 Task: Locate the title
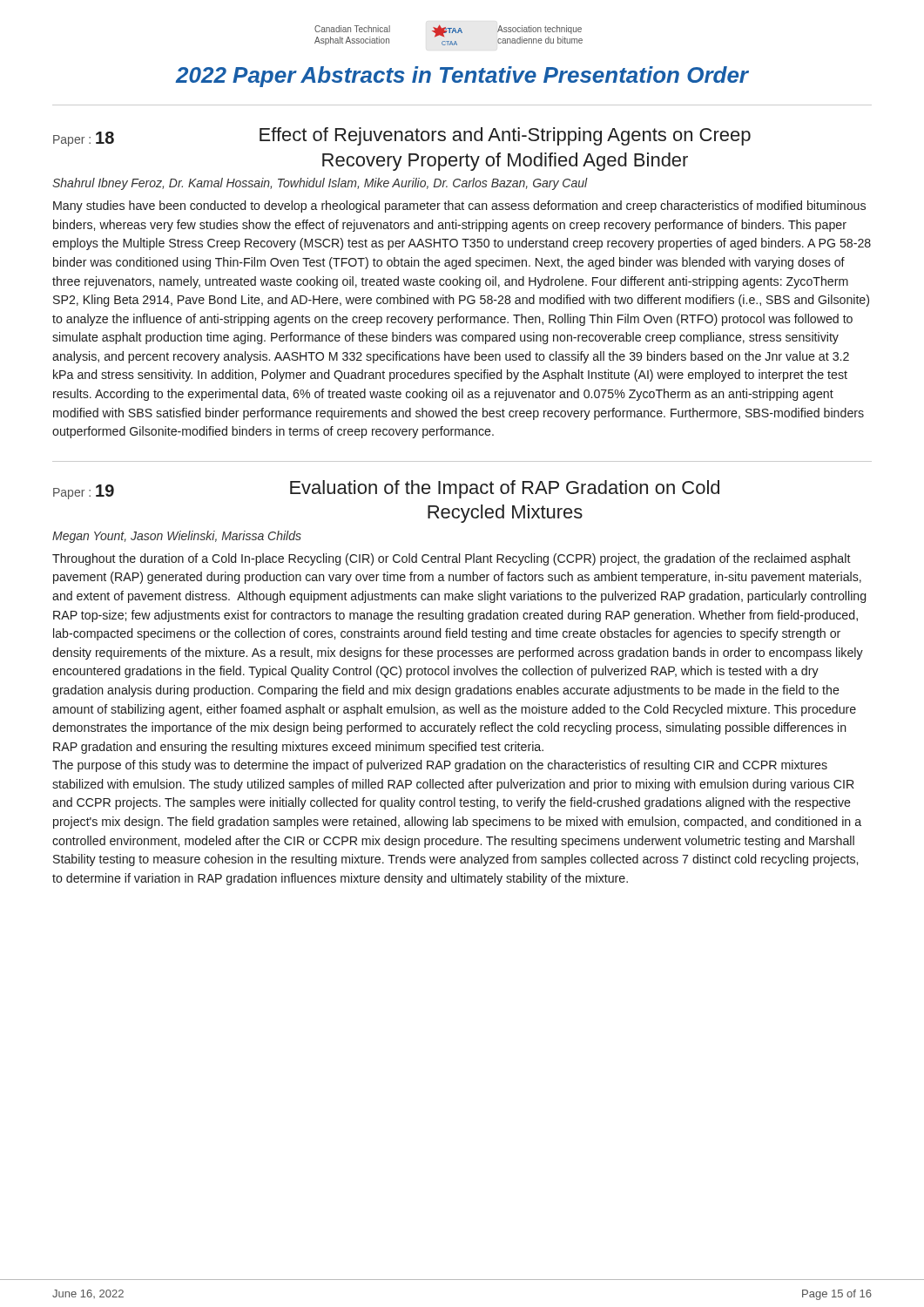(462, 75)
